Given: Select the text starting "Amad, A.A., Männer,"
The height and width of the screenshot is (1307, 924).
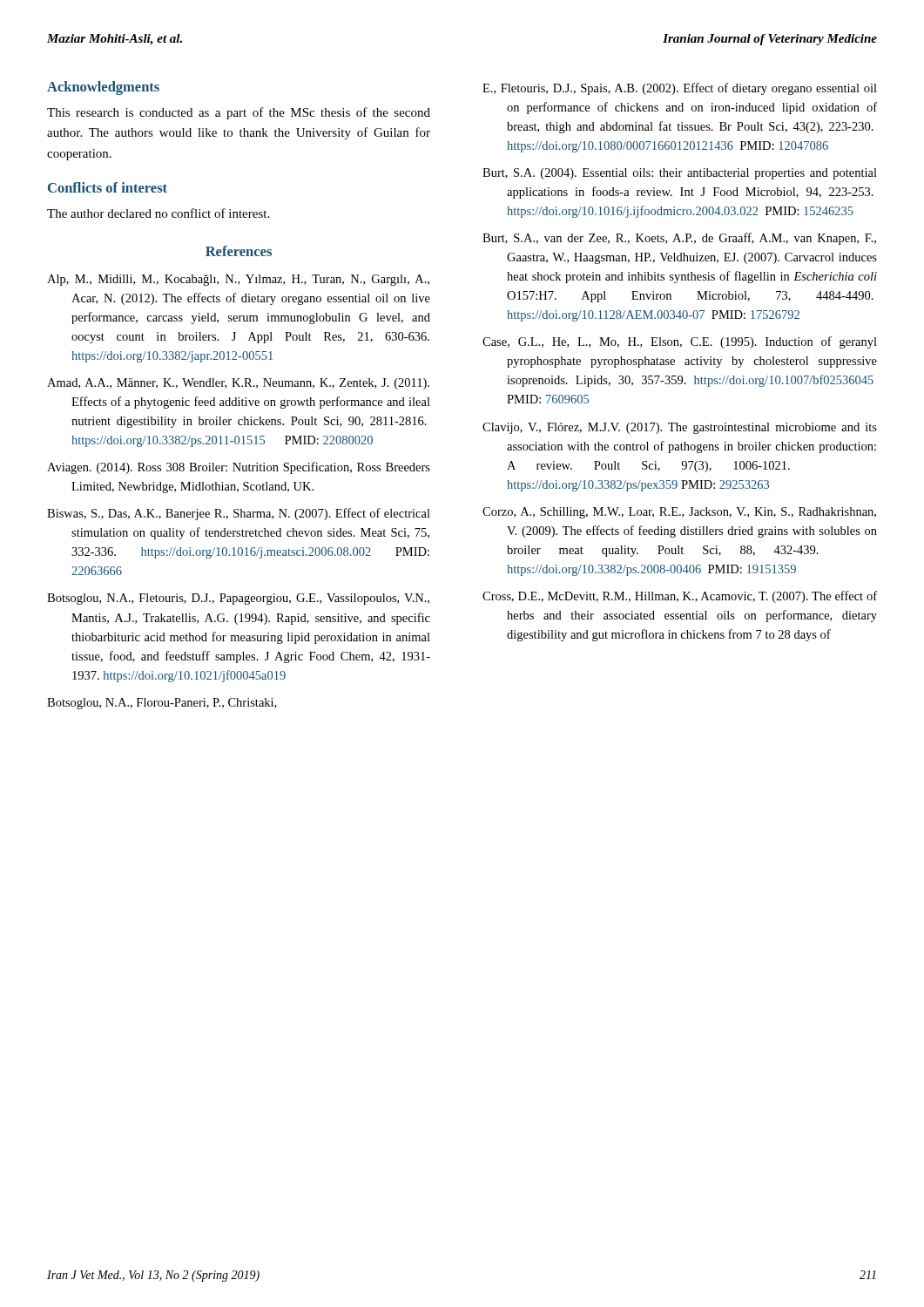Looking at the screenshot, I should pyautogui.click(x=239, y=411).
